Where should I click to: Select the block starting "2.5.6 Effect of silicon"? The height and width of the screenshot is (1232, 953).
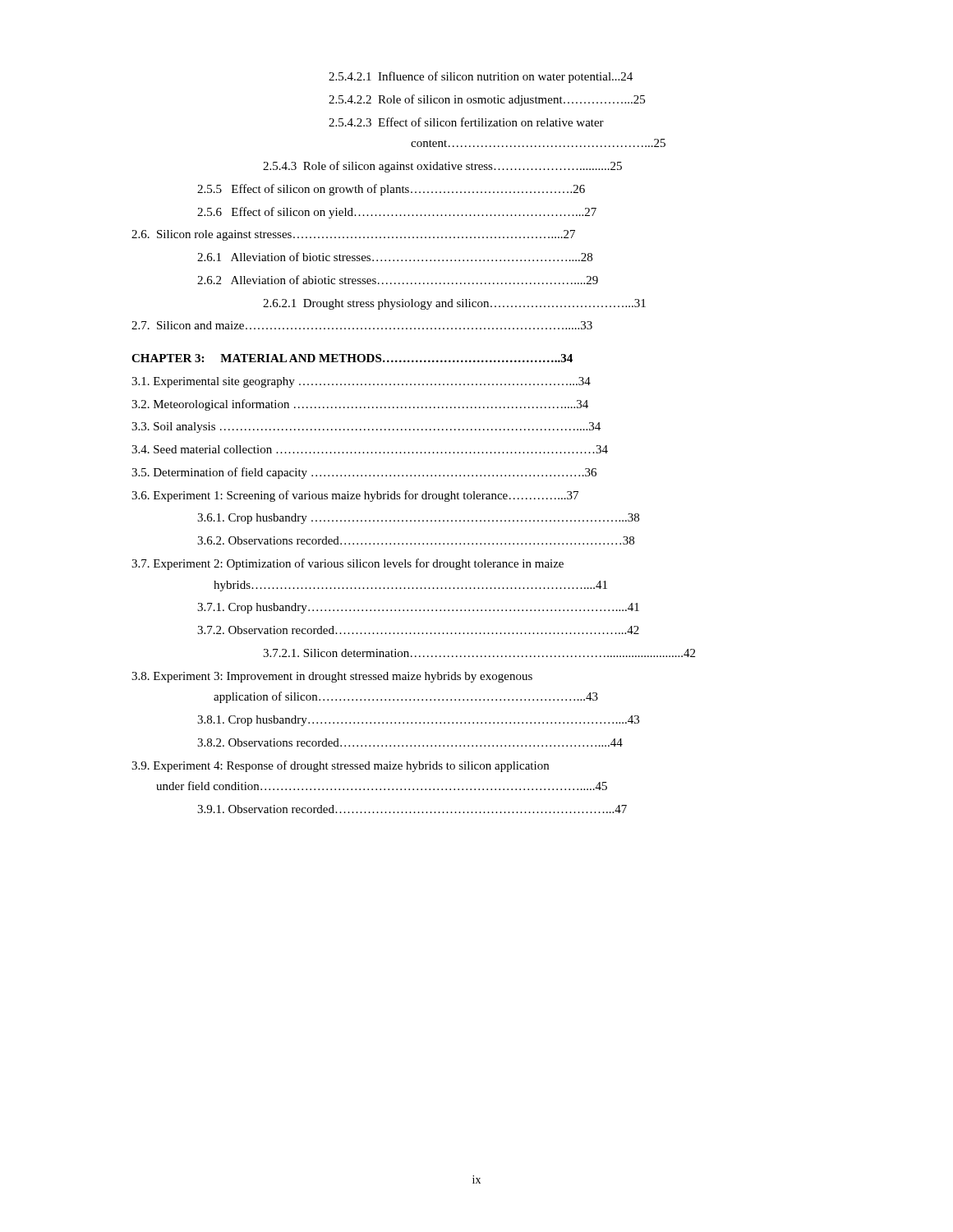point(397,211)
